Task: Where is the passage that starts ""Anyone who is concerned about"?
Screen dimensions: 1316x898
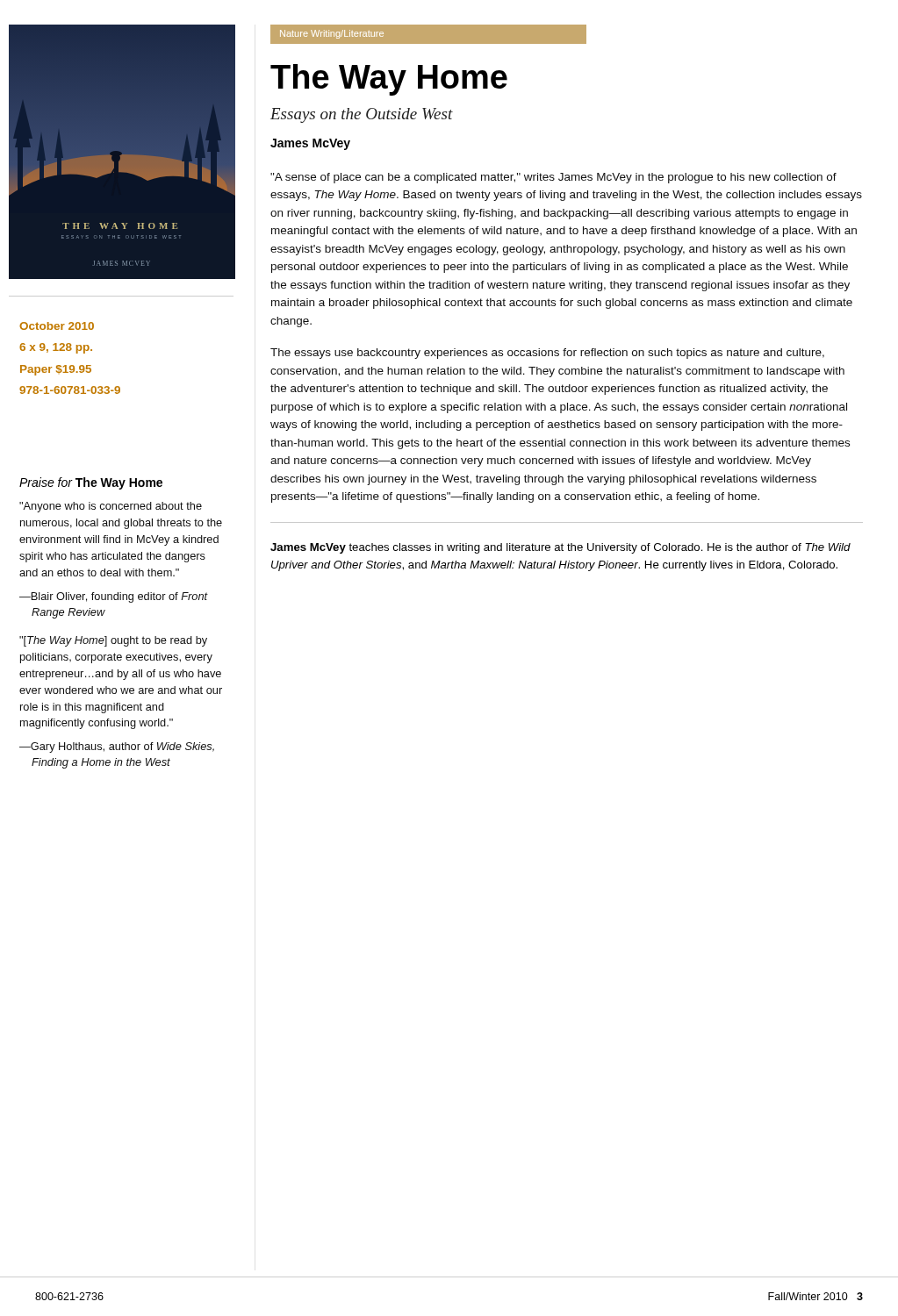Action: [121, 539]
